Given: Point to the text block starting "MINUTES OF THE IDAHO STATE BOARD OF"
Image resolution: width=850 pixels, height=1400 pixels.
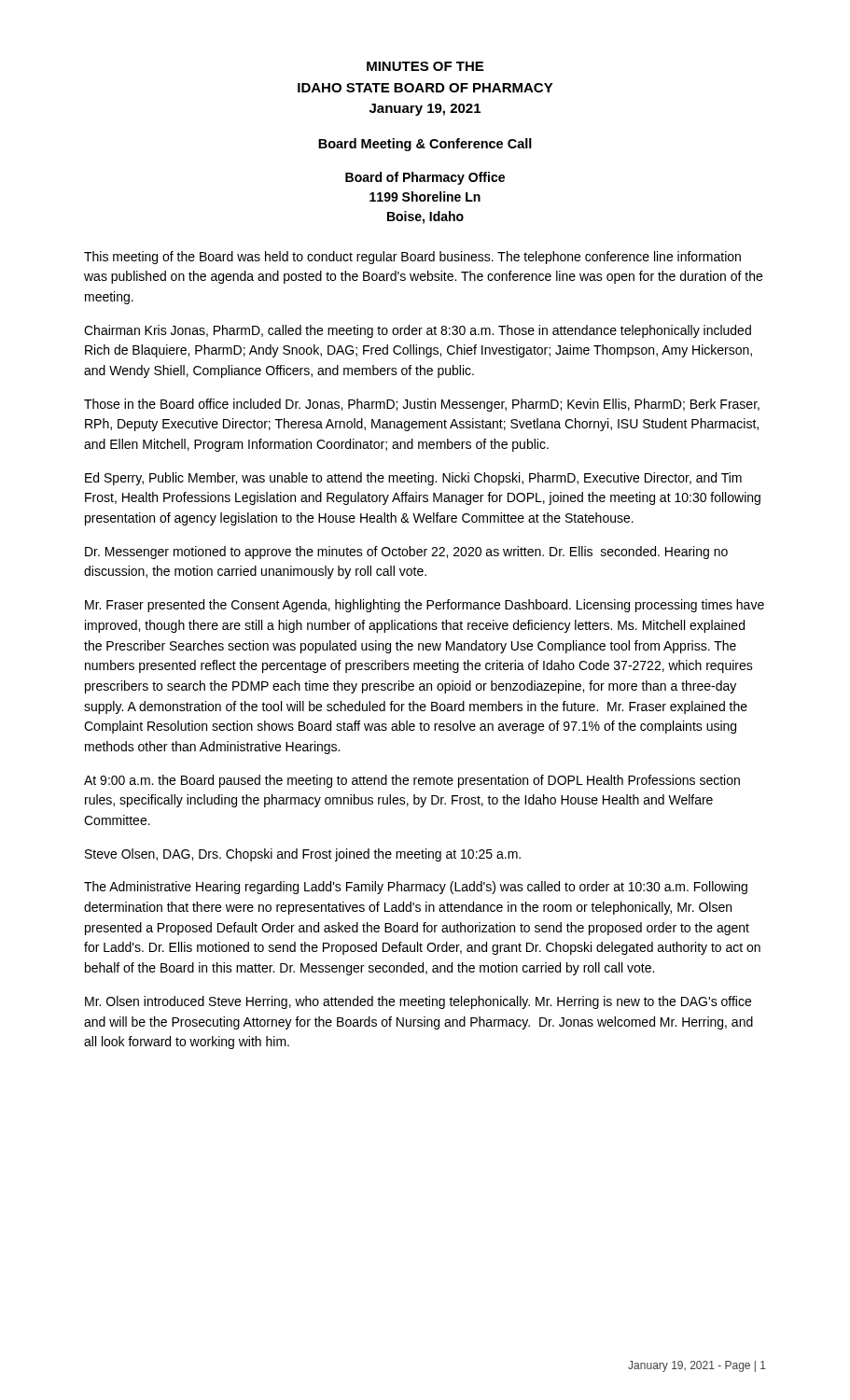Looking at the screenshot, I should (425, 88).
